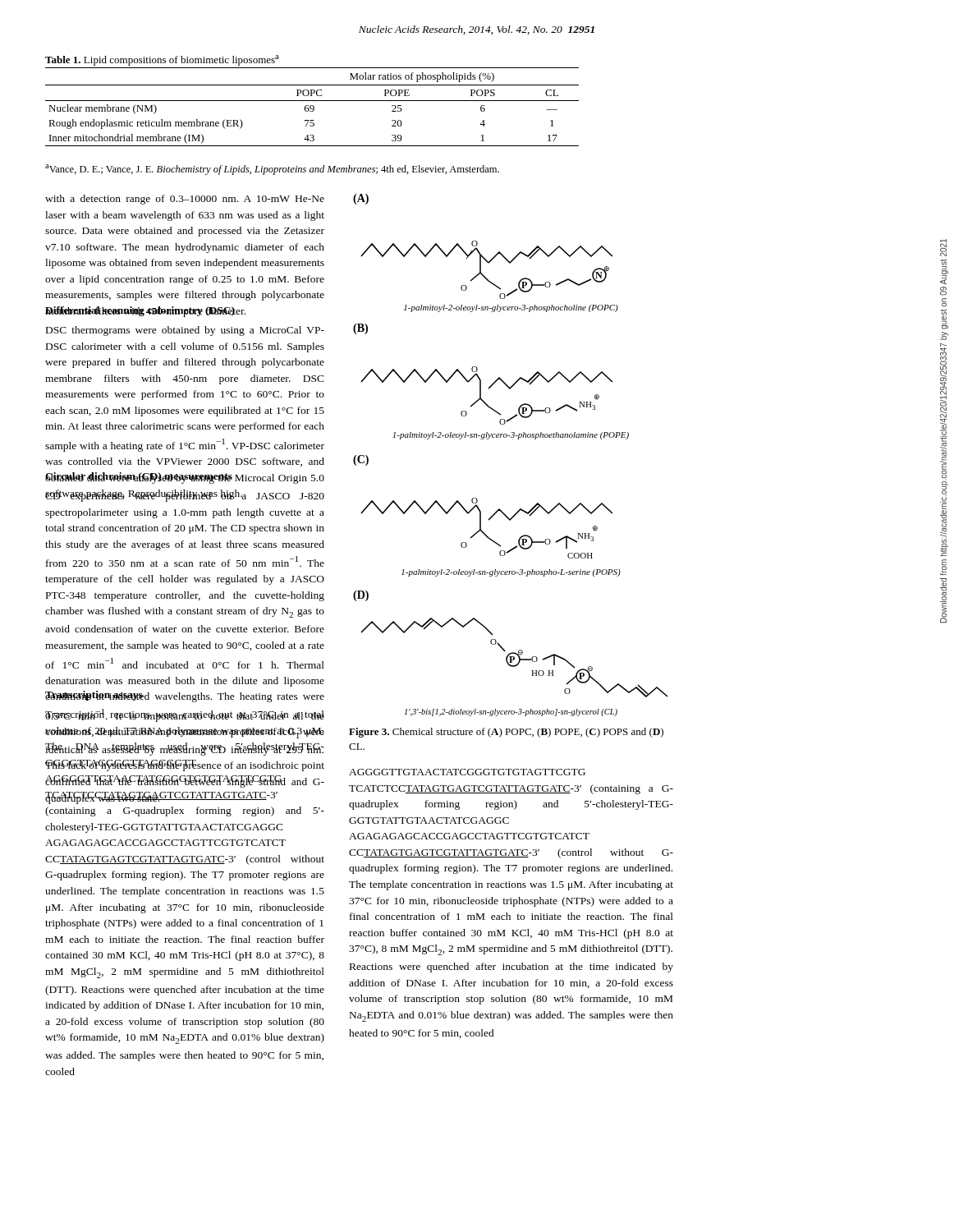
Task: Point to the block starting "Figure 3. Chemical structure of"
Action: click(x=506, y=739)
